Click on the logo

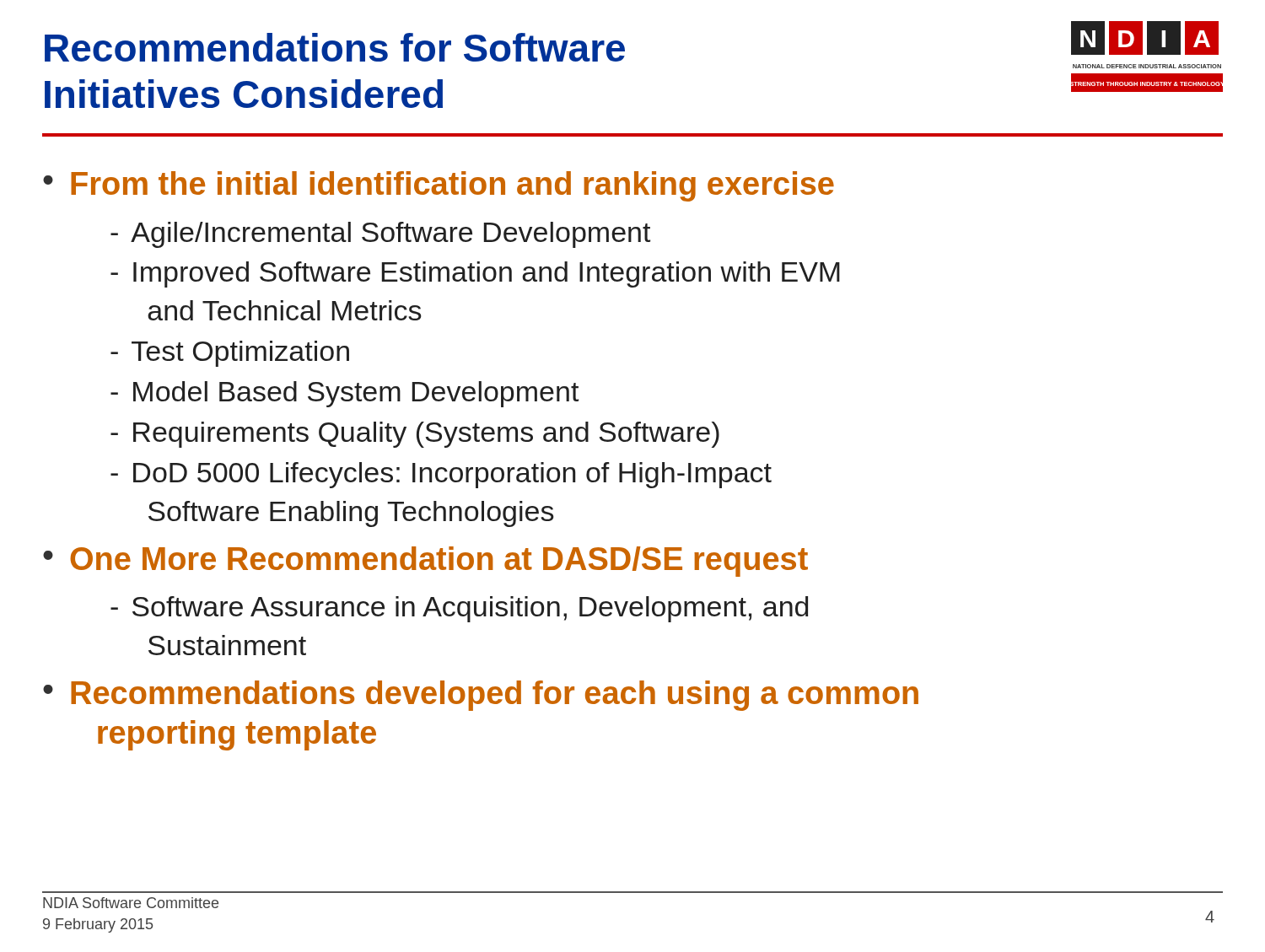click(x=1147, y=72)
